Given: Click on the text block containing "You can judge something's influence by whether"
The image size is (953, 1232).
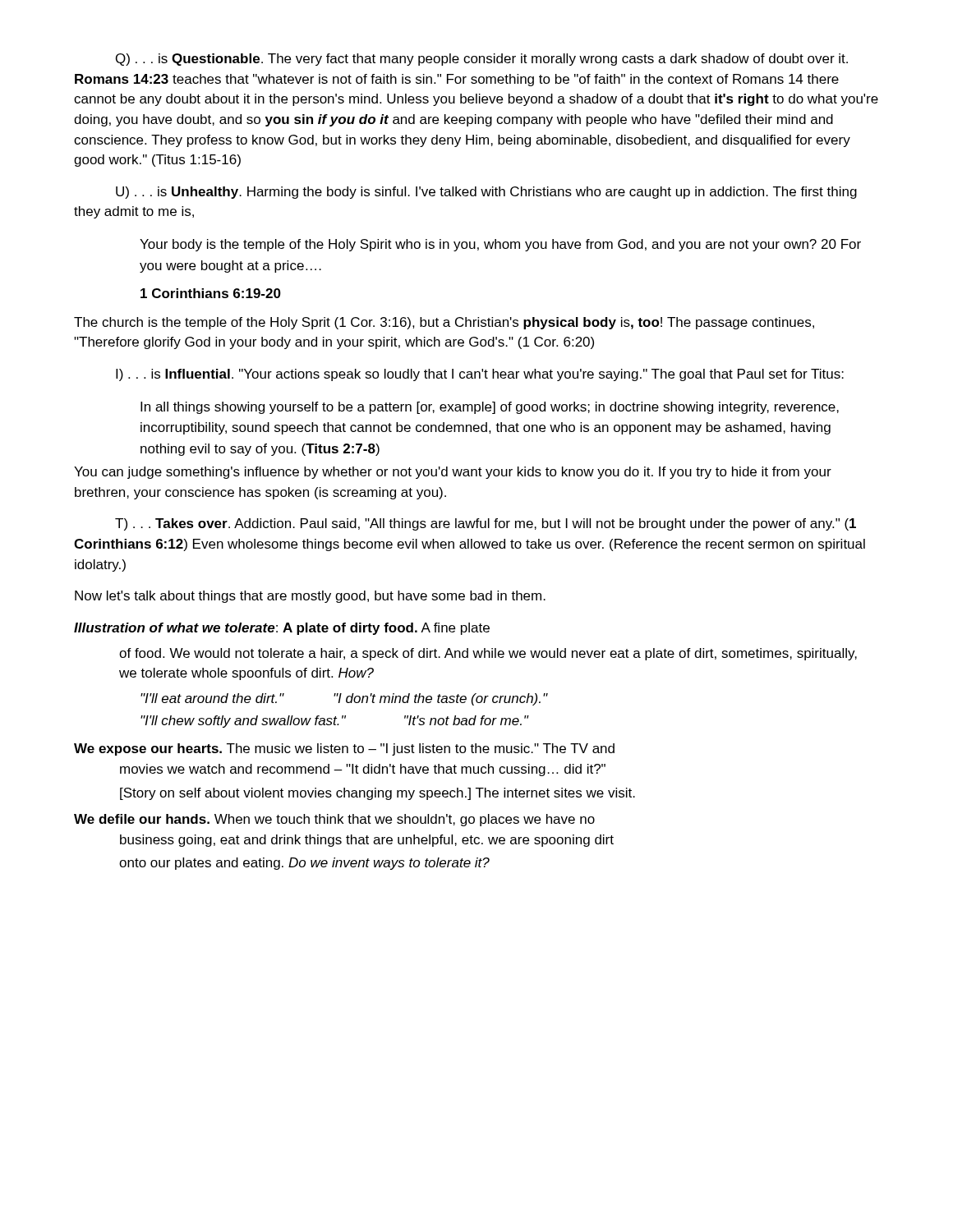Looking at the screenshot, I should click(452, 482).
